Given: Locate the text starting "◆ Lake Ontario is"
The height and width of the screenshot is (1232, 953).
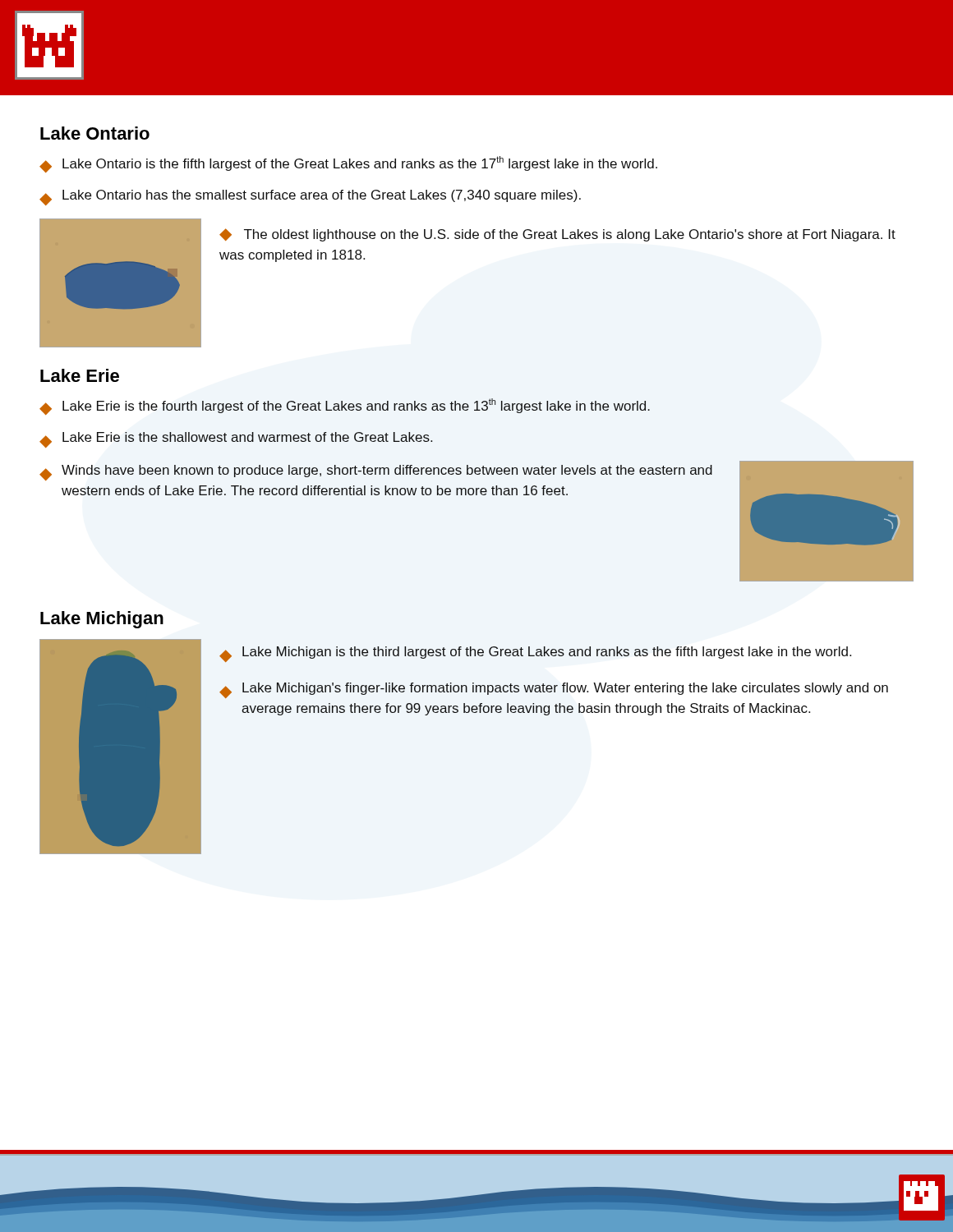Looking at the screenshot, I should coord(349,165).
